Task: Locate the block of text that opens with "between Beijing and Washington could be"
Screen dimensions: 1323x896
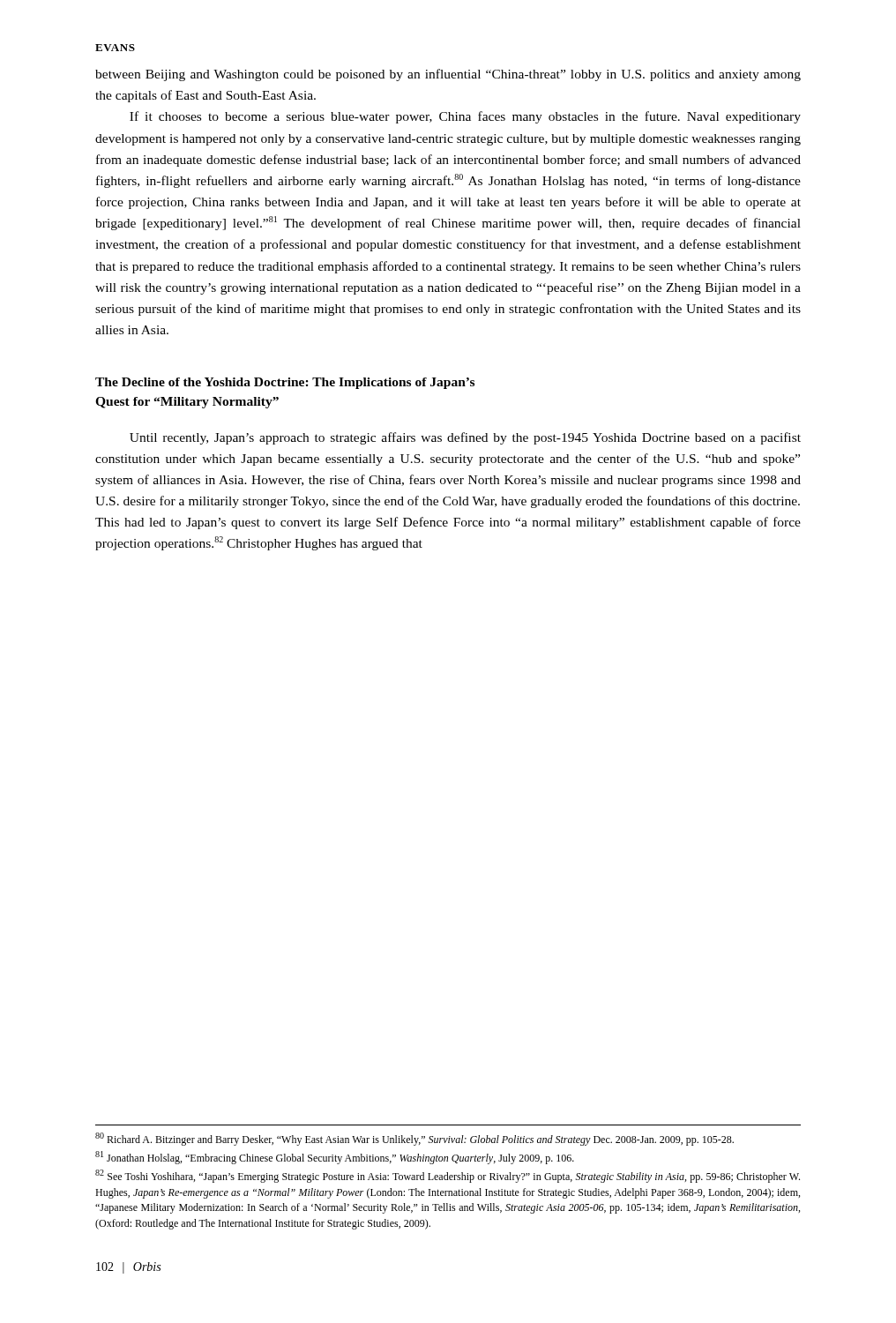Action: click(x=448, y=202)
